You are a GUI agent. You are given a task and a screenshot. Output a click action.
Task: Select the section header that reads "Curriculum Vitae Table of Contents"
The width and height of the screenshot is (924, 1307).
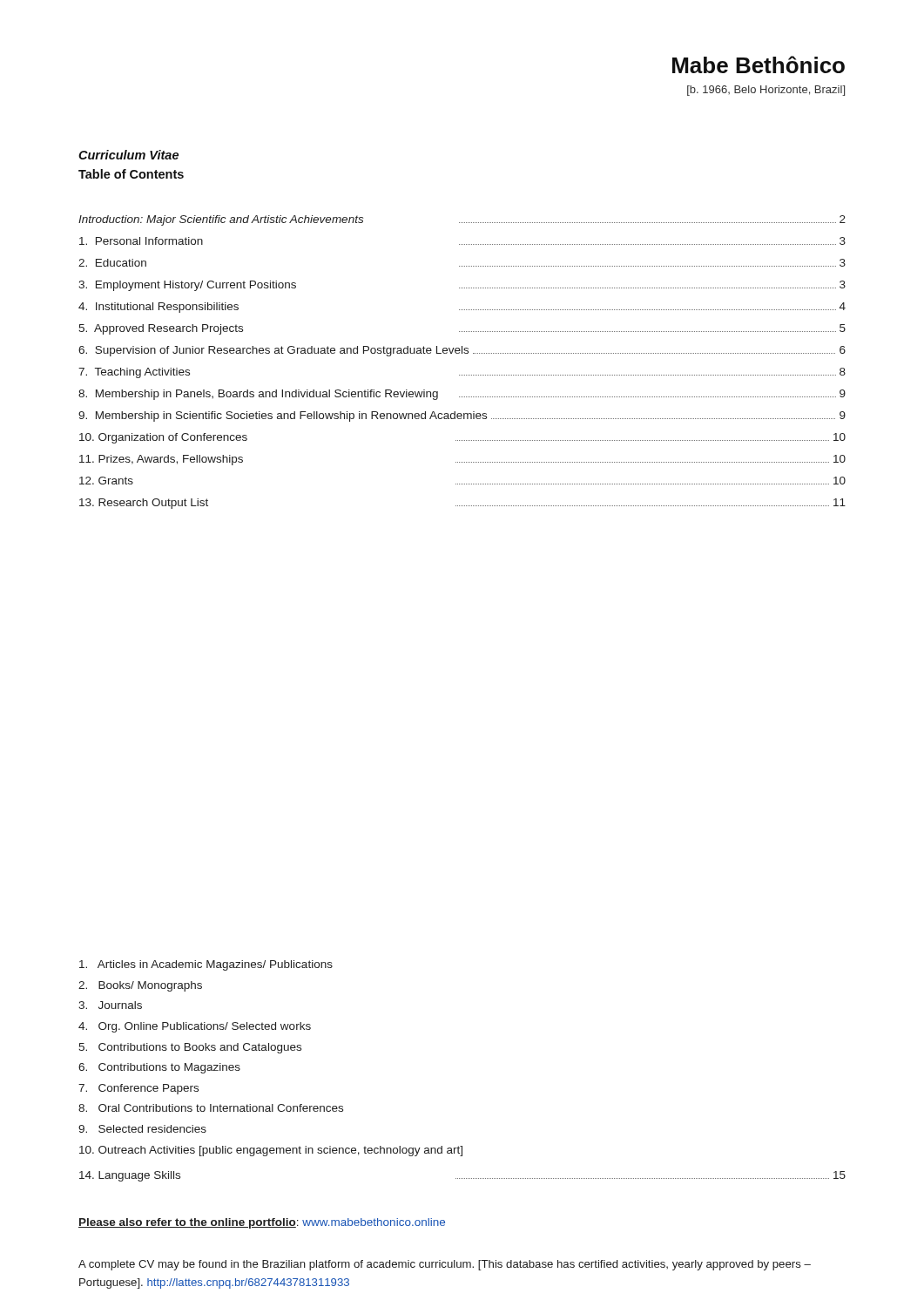[131, 165]
